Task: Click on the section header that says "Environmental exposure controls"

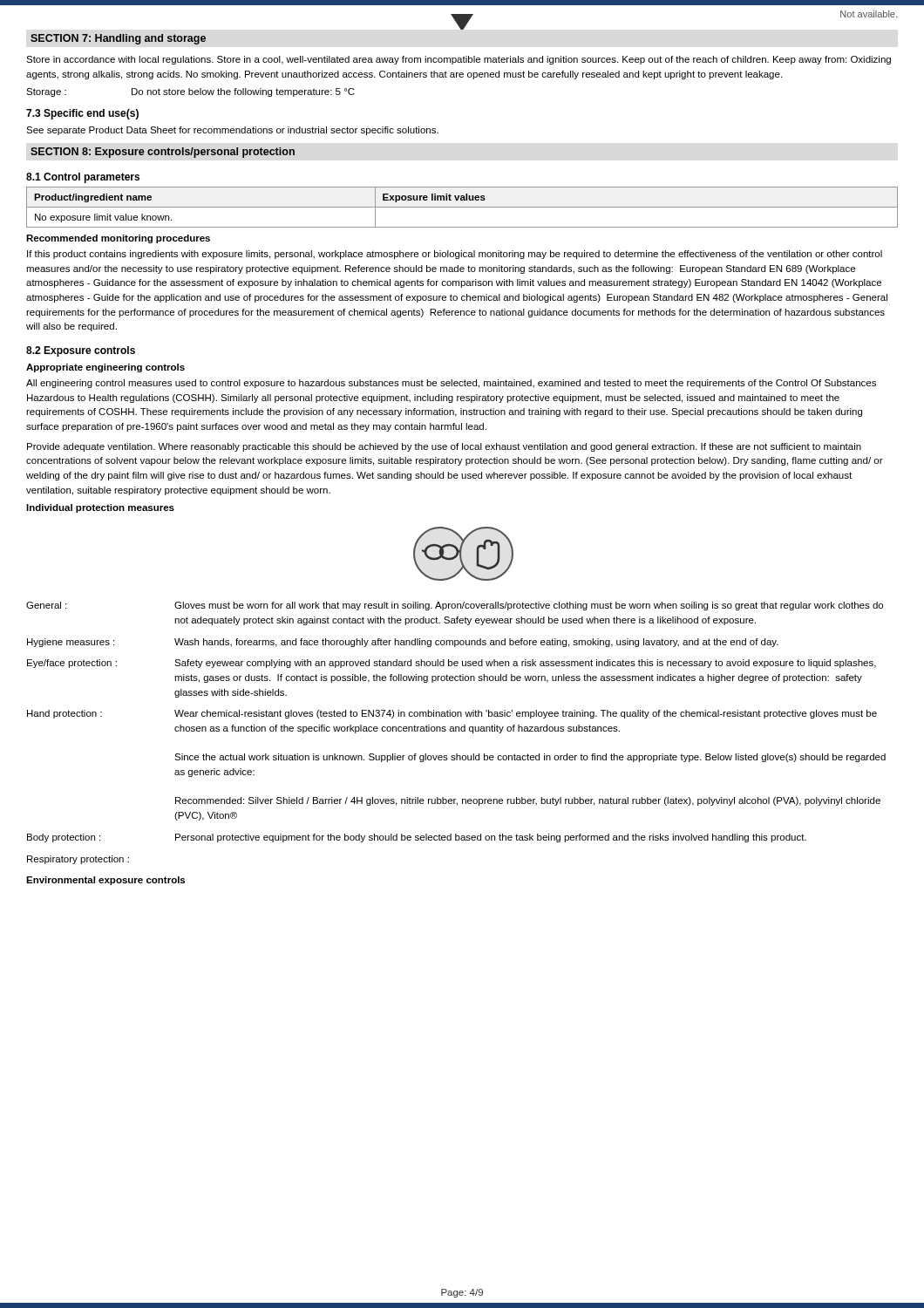Action: click(x=106, y=880)
